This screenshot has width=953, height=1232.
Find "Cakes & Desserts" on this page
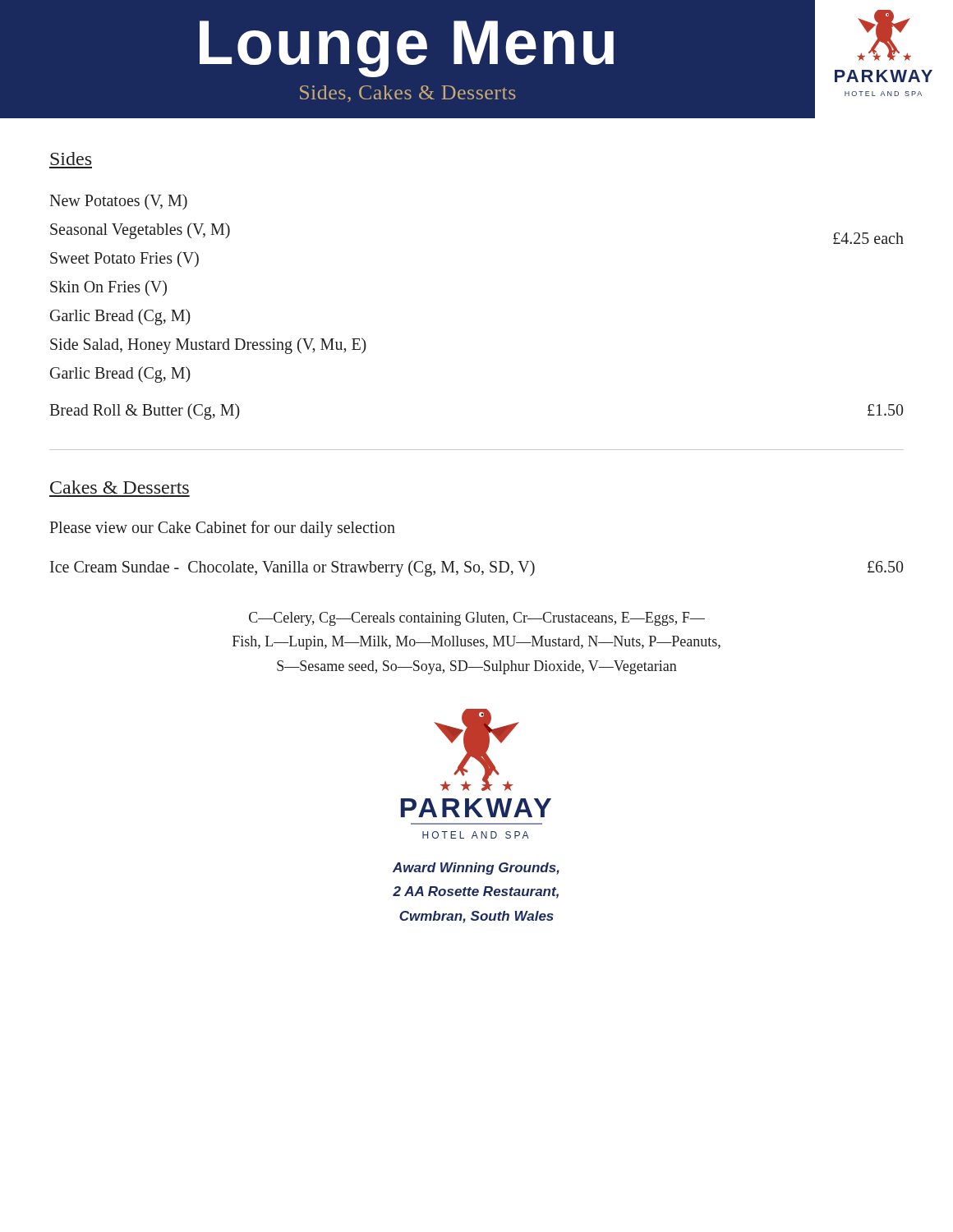click(119, 487)
